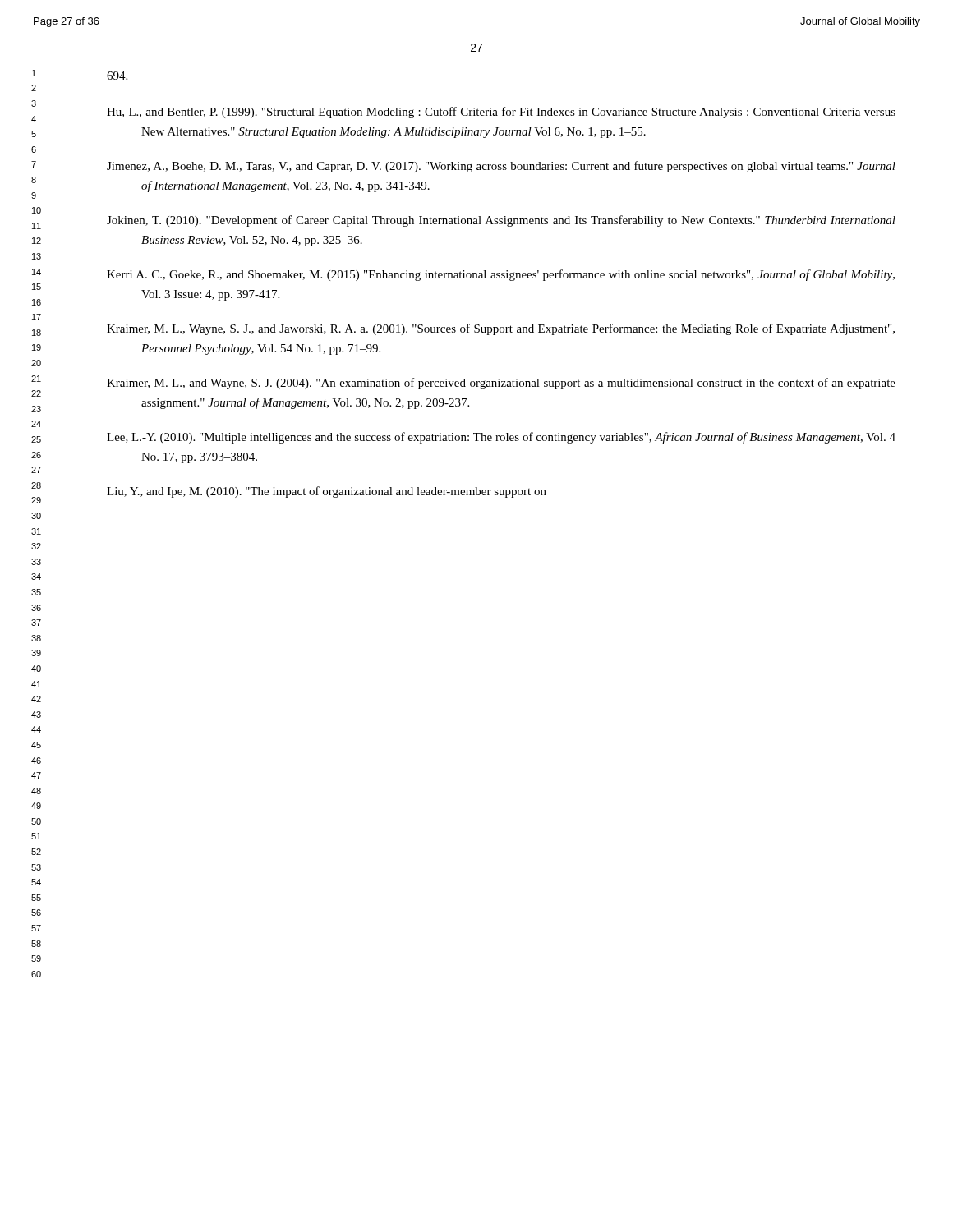
Task: Find the region starting "Liu, Y., and"
Action: click(501, 491)
